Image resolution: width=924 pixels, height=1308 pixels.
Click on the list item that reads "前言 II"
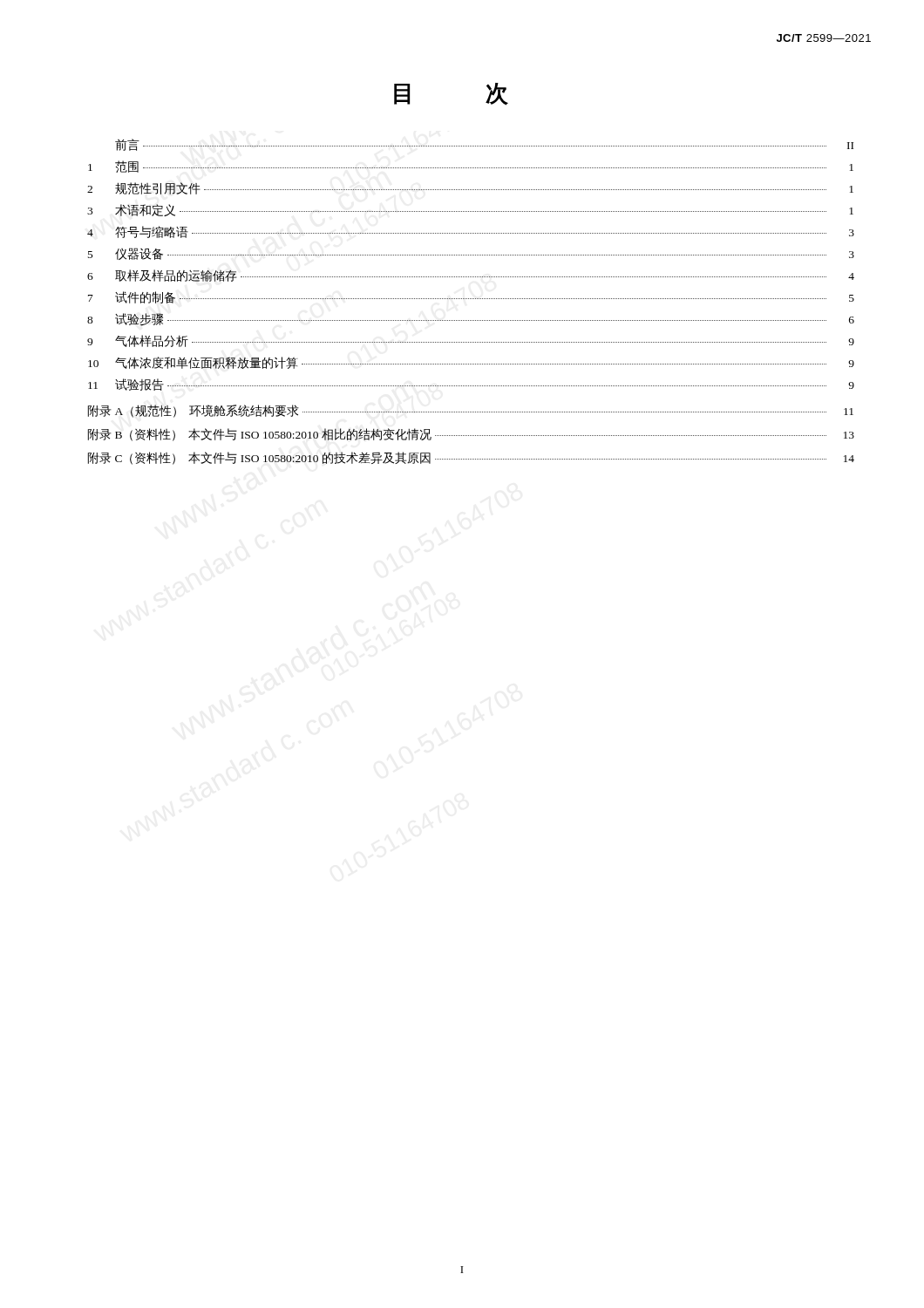click(x=485, y=146)
